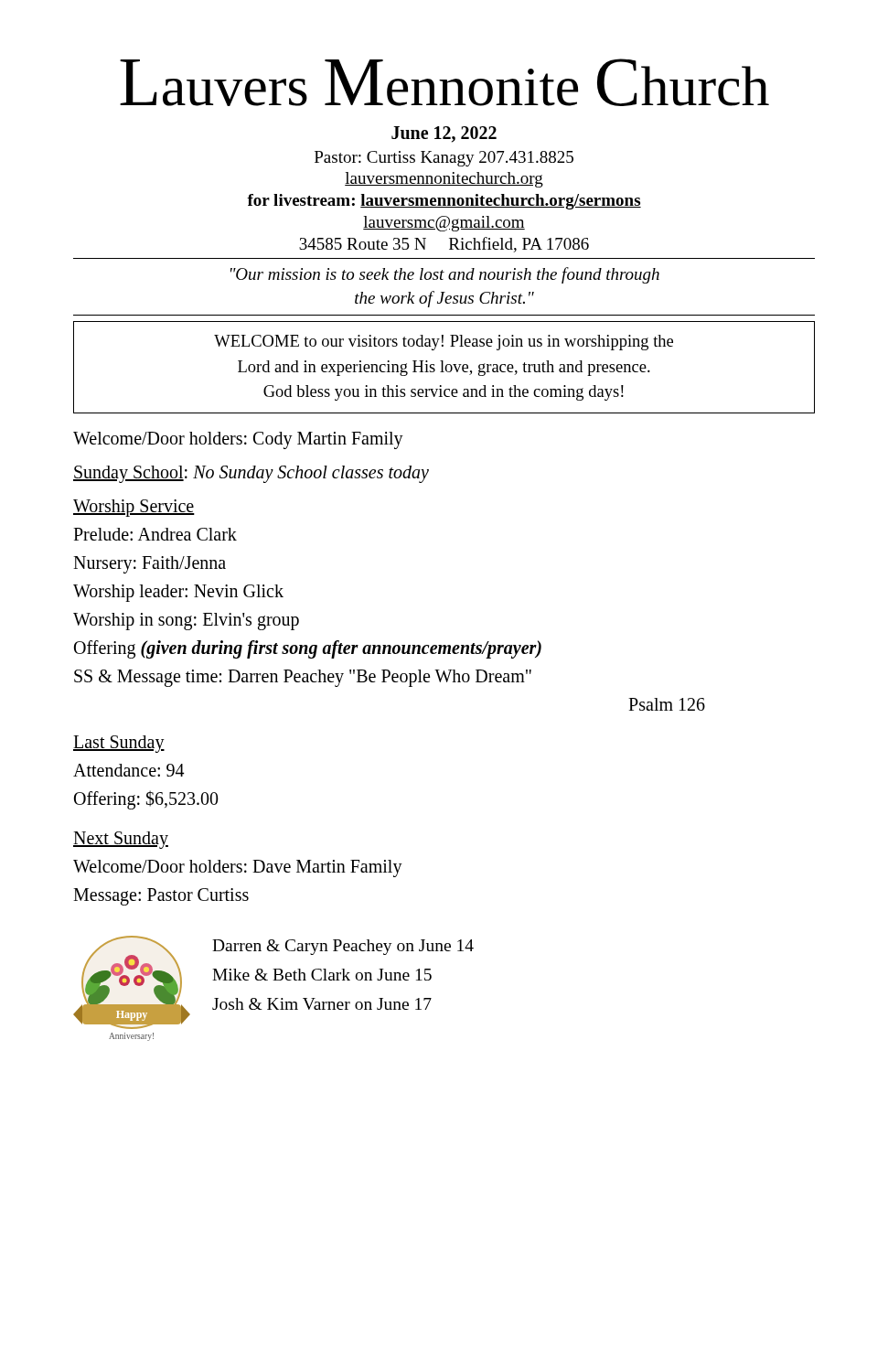Point to the text block starting "June 12, 2022"

444,133
